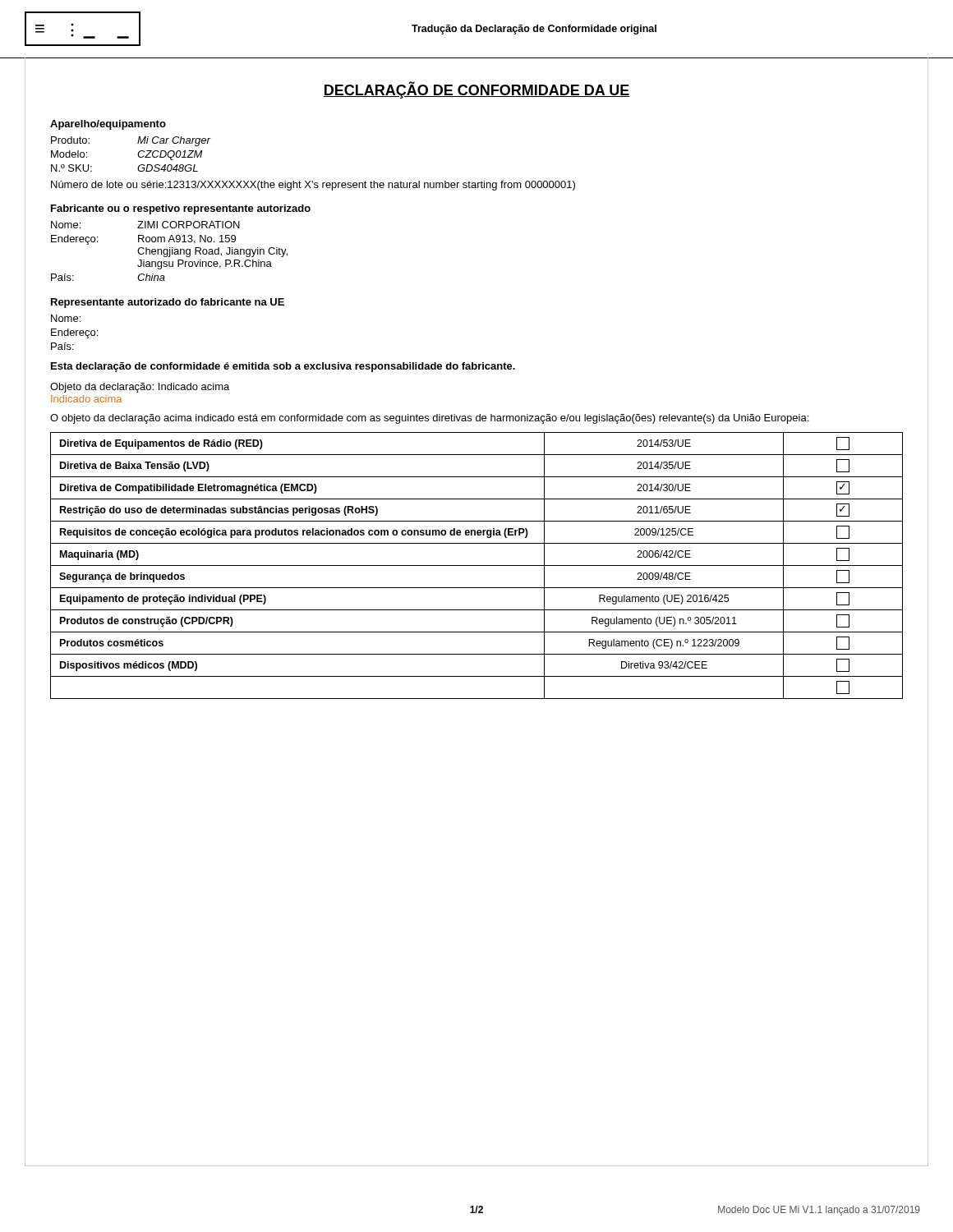Point to the text starting "Nome: ZIMI CORPORATION Endereço: Room A913, No."
The height and width of the screenshot is (1232, 953).
tap(172, 251)
